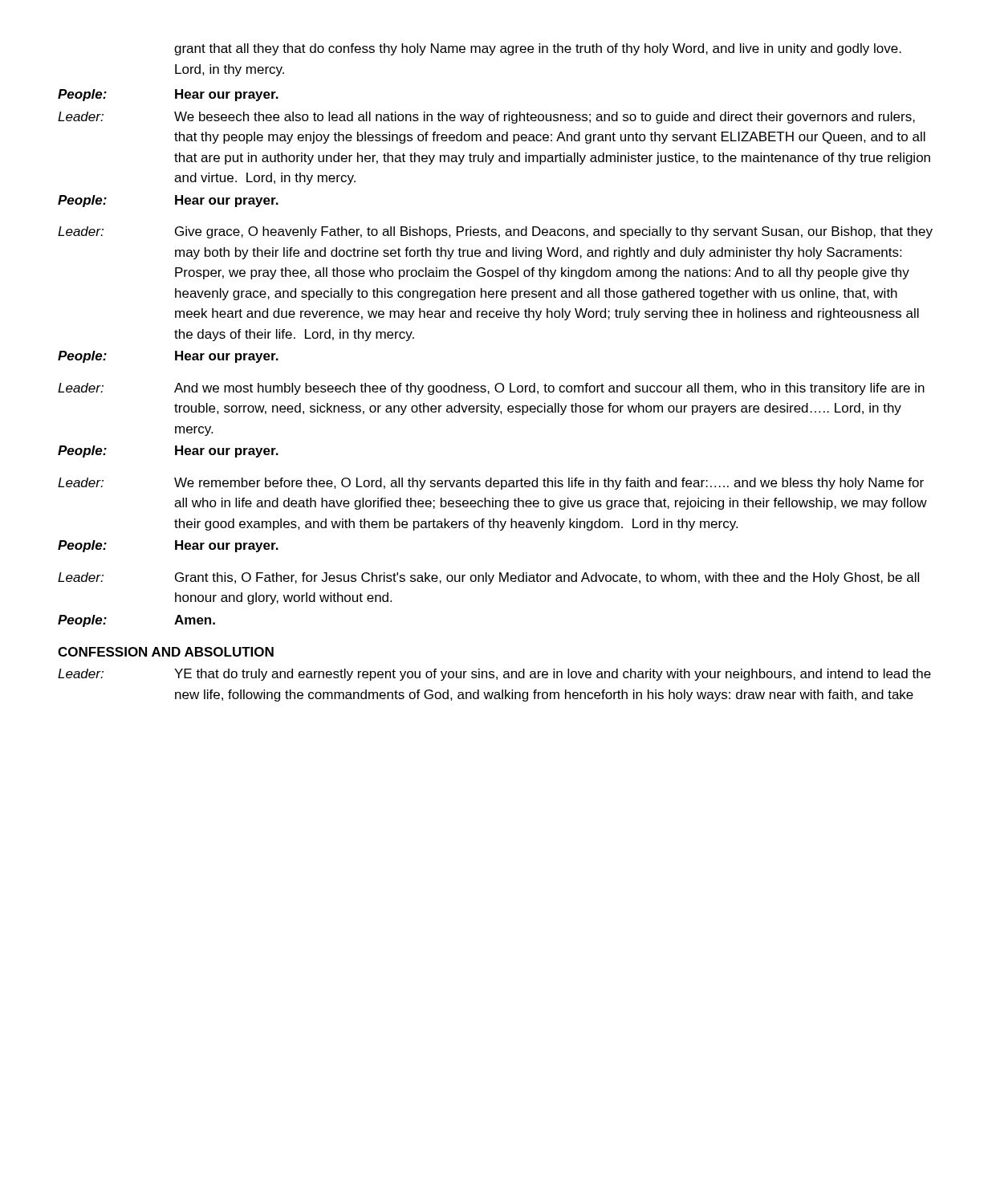Find the block on this page that starts "Leader: We remember before thee, O Lord, all"
The image size is (992, 1204).
click(x=496, y=503)
